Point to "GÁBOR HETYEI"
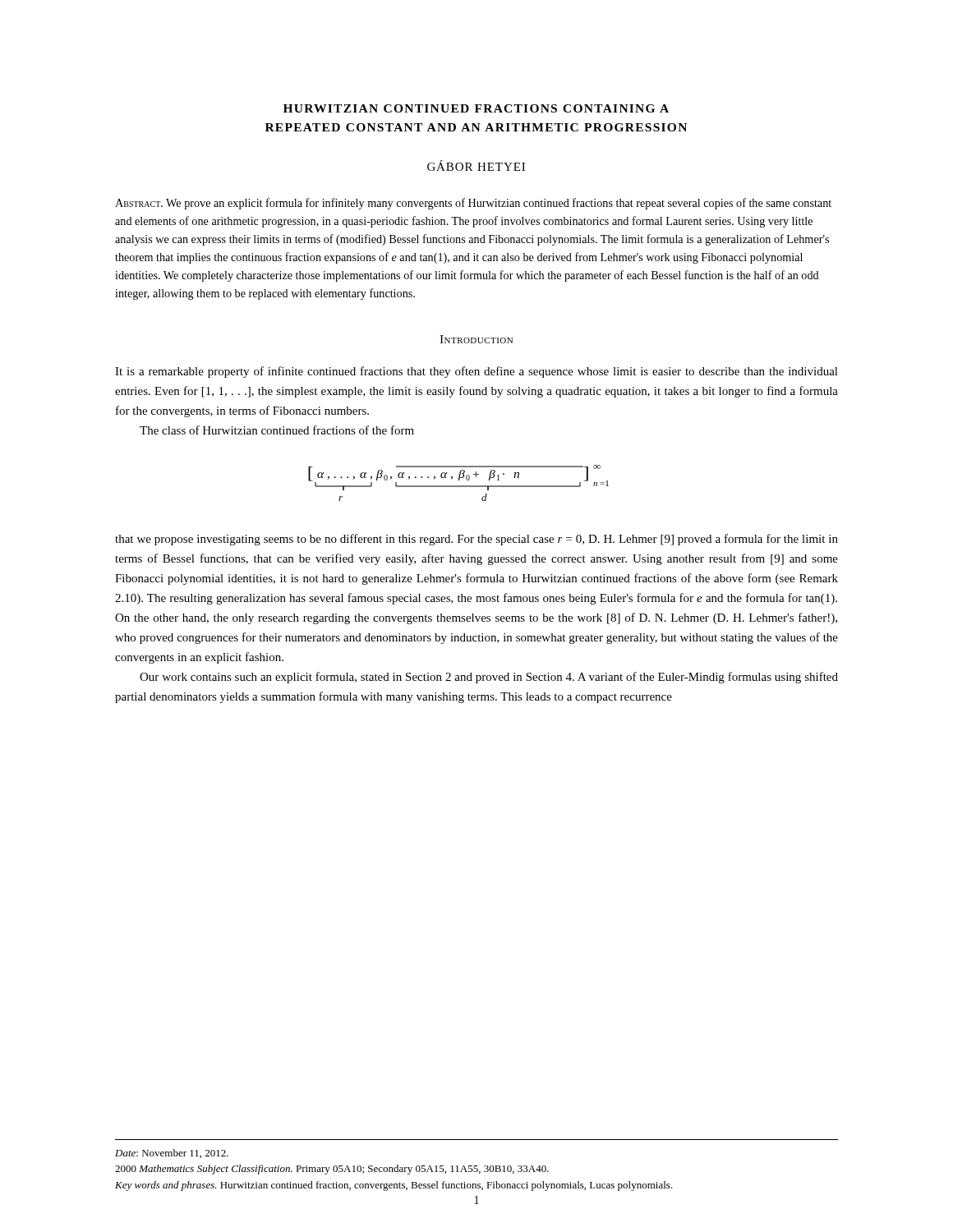Image resolution: width=953 pixels, height=1232 pixels. pyautogui.click(x=476, y=166)
